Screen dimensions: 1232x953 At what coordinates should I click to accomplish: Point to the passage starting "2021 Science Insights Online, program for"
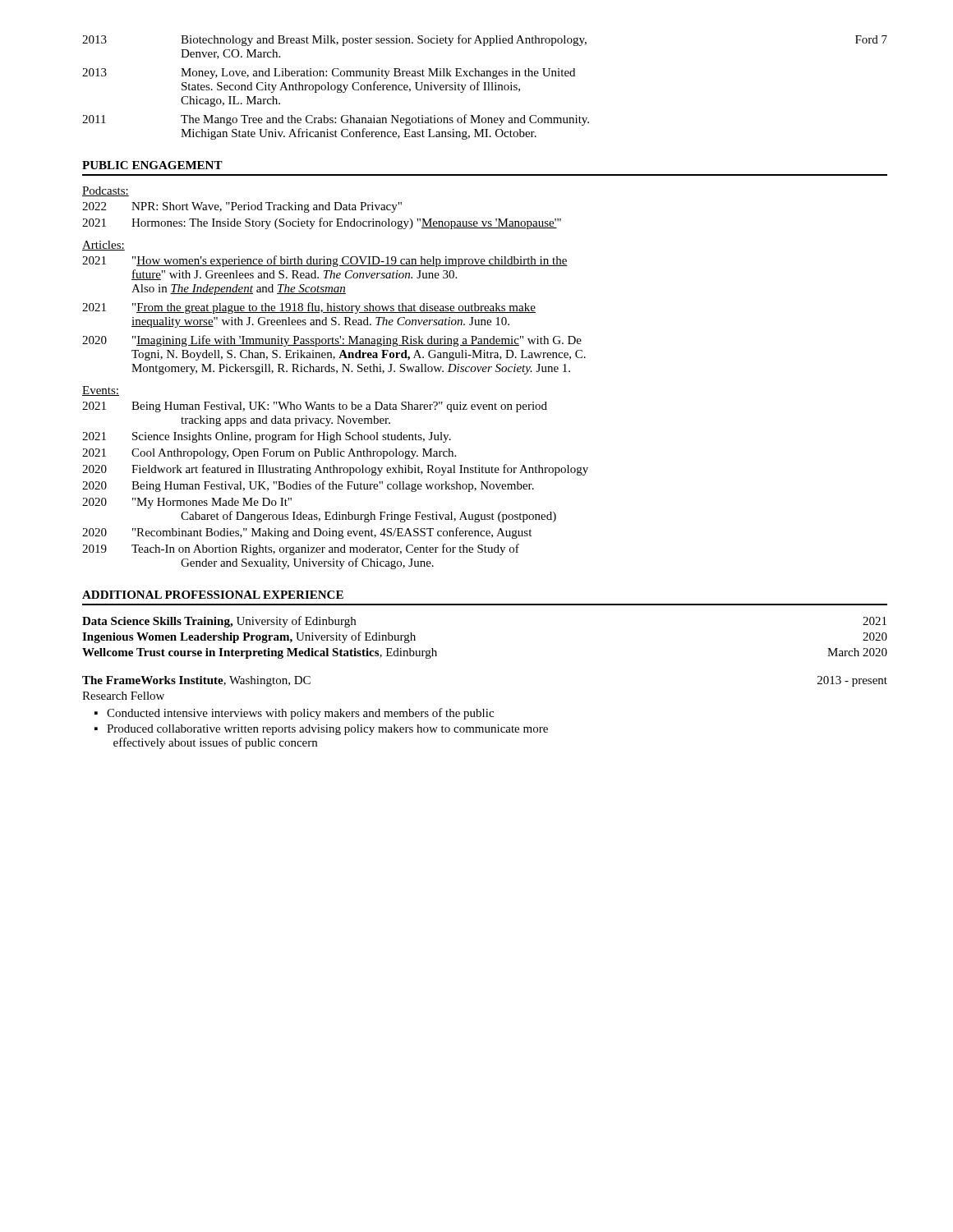[x=267, y=437]
